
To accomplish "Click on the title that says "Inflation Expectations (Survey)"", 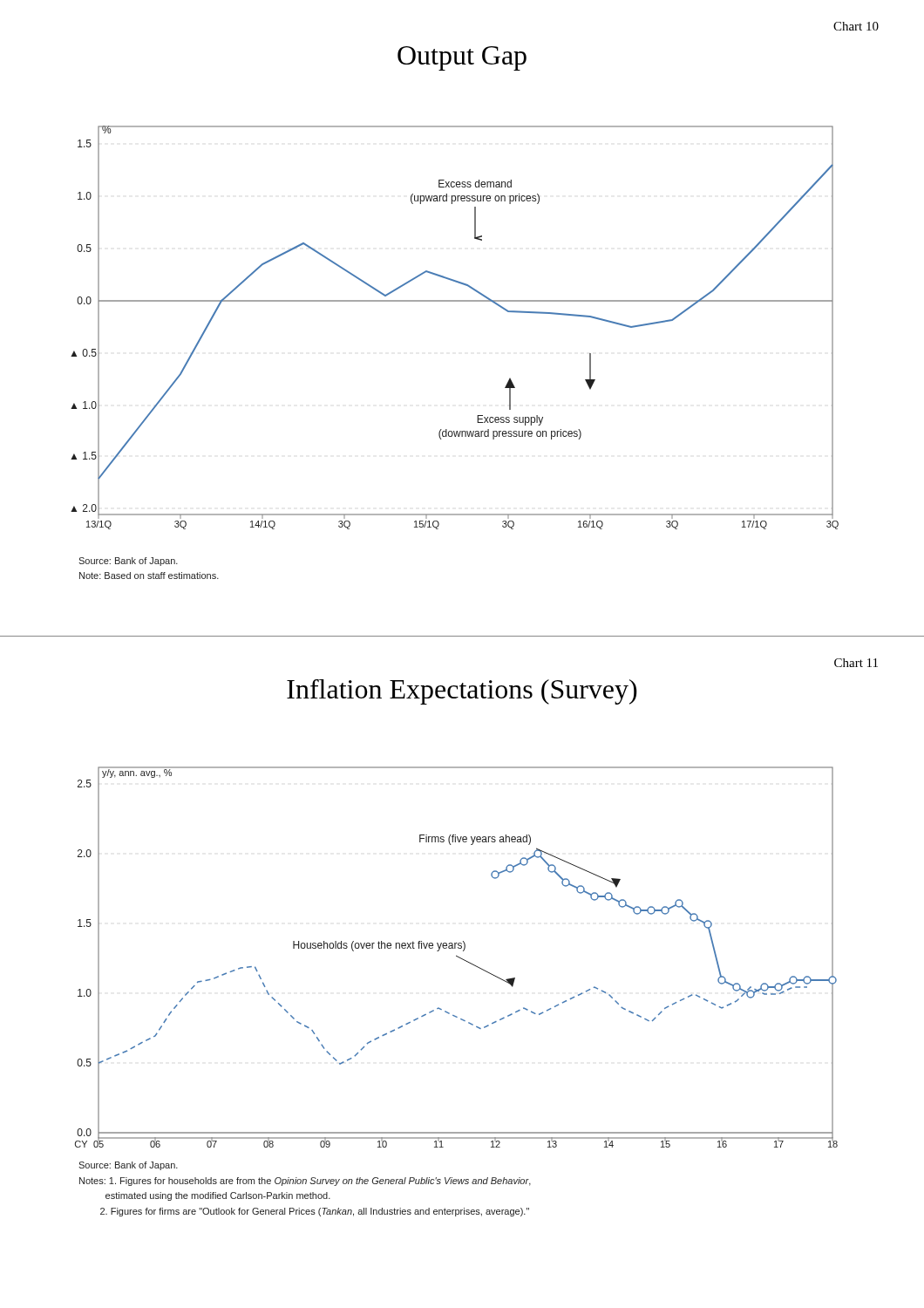I will [x=462, y=689].
